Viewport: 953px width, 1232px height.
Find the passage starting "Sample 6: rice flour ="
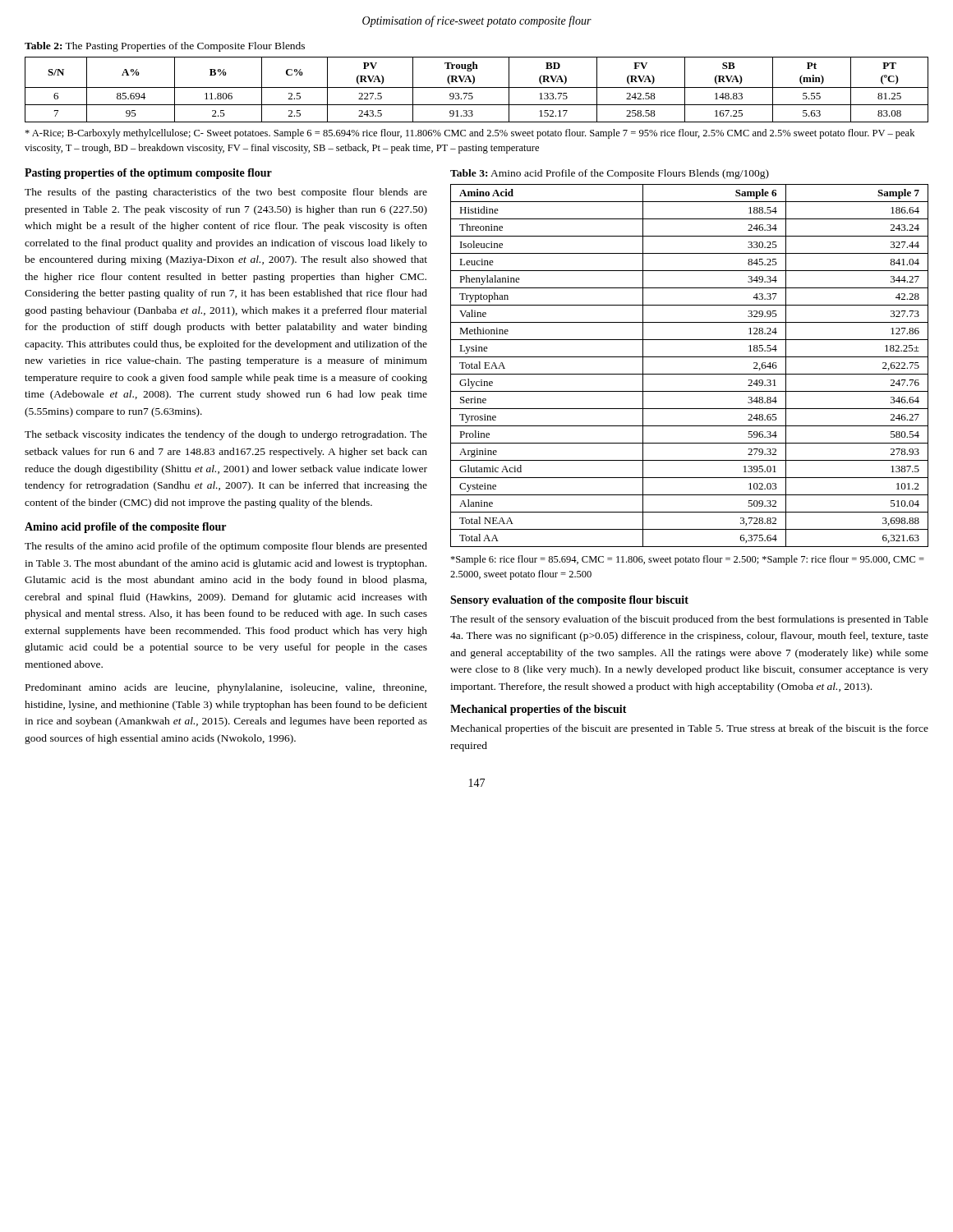[687, 567]
